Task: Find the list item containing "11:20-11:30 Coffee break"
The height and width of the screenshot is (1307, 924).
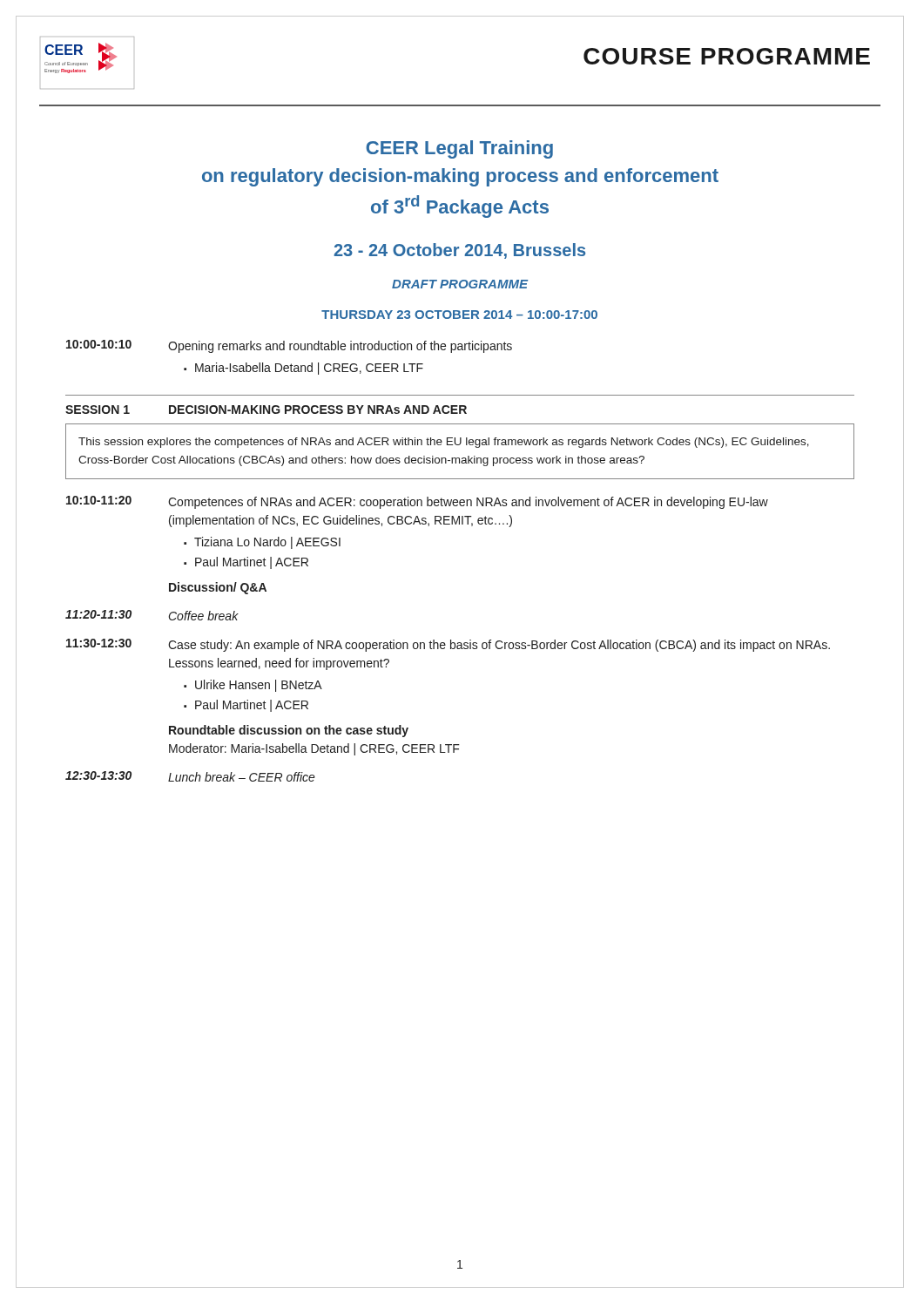Action: (x=90, y=615)
